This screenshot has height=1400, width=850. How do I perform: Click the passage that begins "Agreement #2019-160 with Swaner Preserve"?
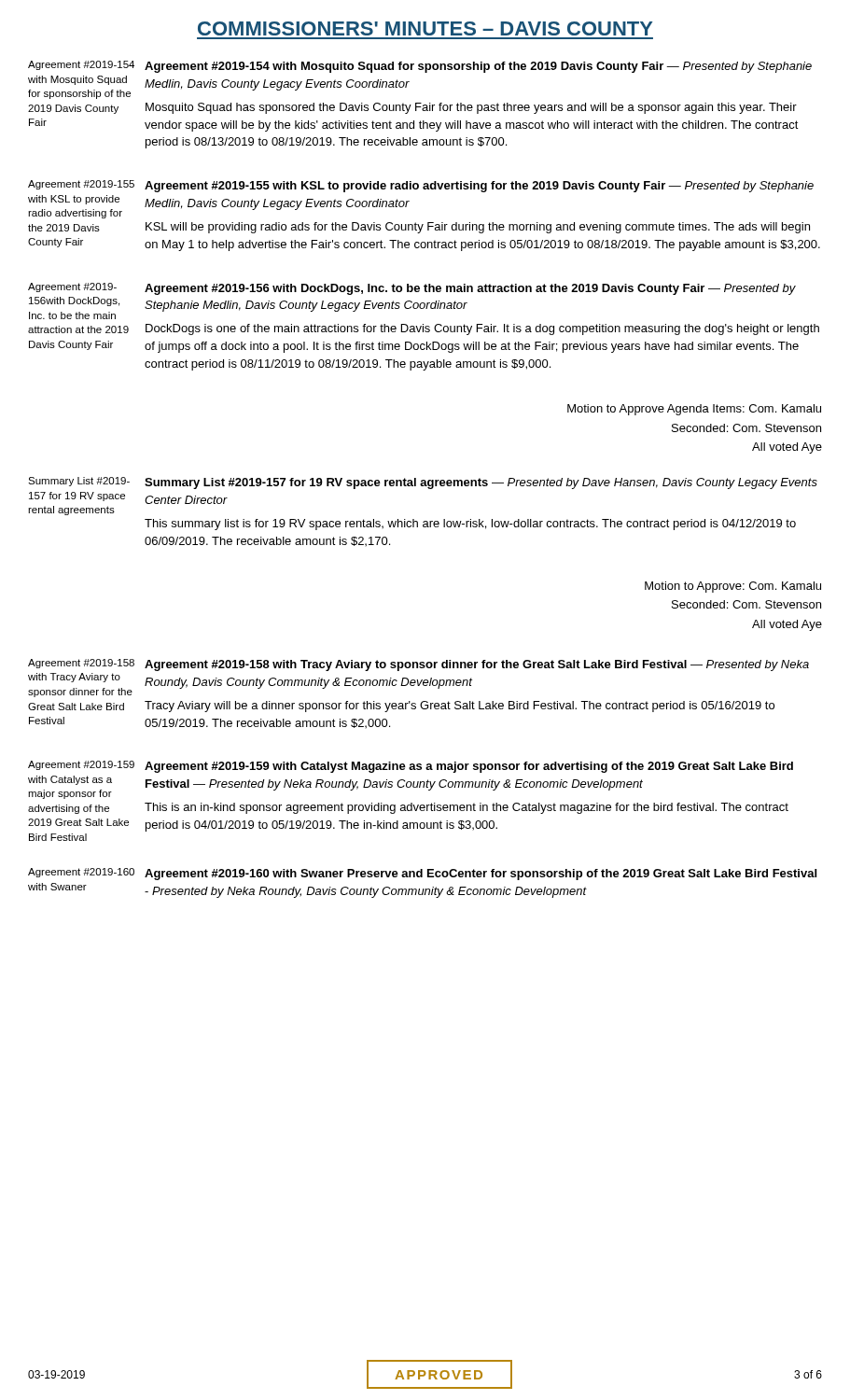point(483,883)
